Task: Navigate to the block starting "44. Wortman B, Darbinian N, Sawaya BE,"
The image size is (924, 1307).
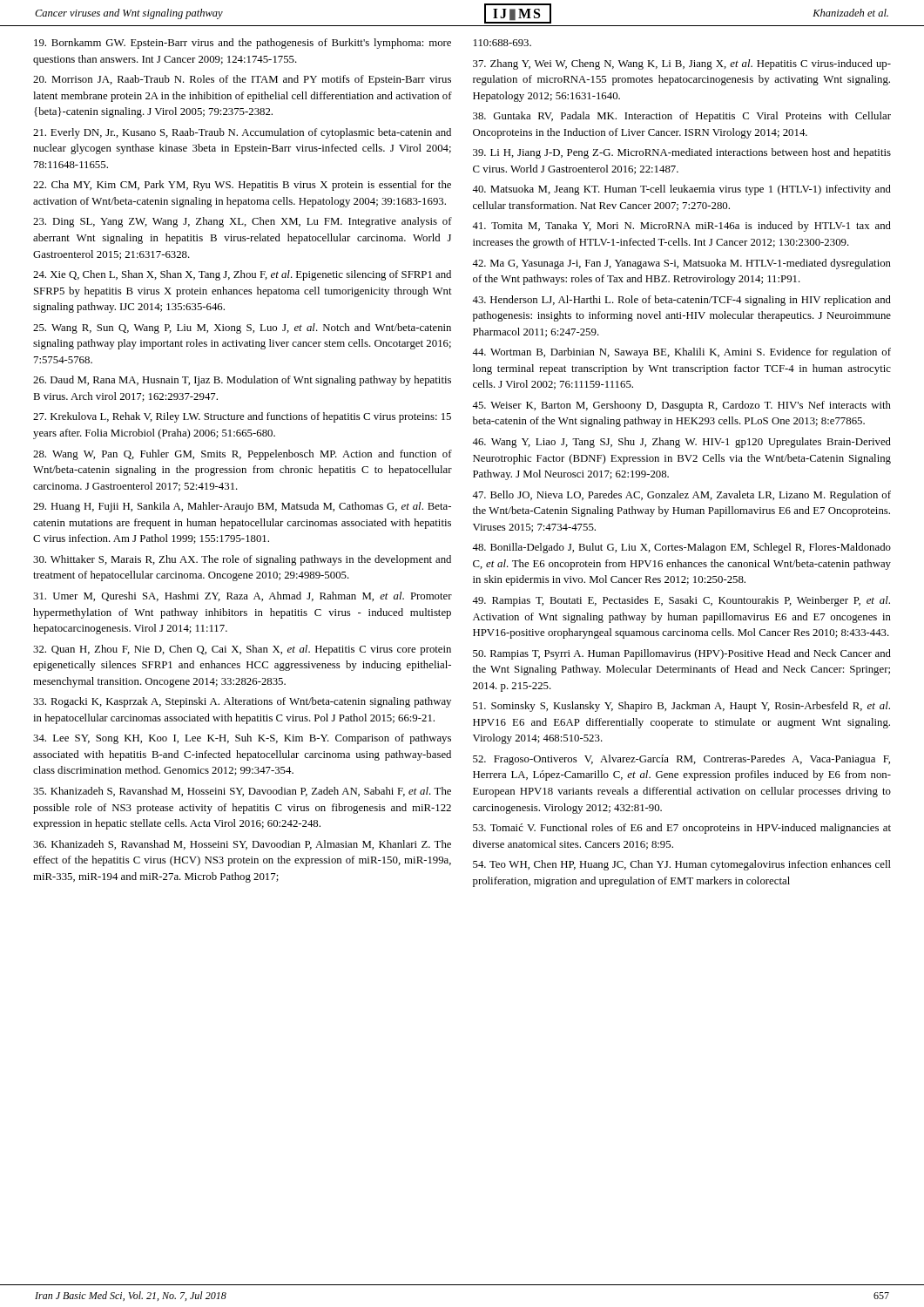Action: tap(682, 368)
